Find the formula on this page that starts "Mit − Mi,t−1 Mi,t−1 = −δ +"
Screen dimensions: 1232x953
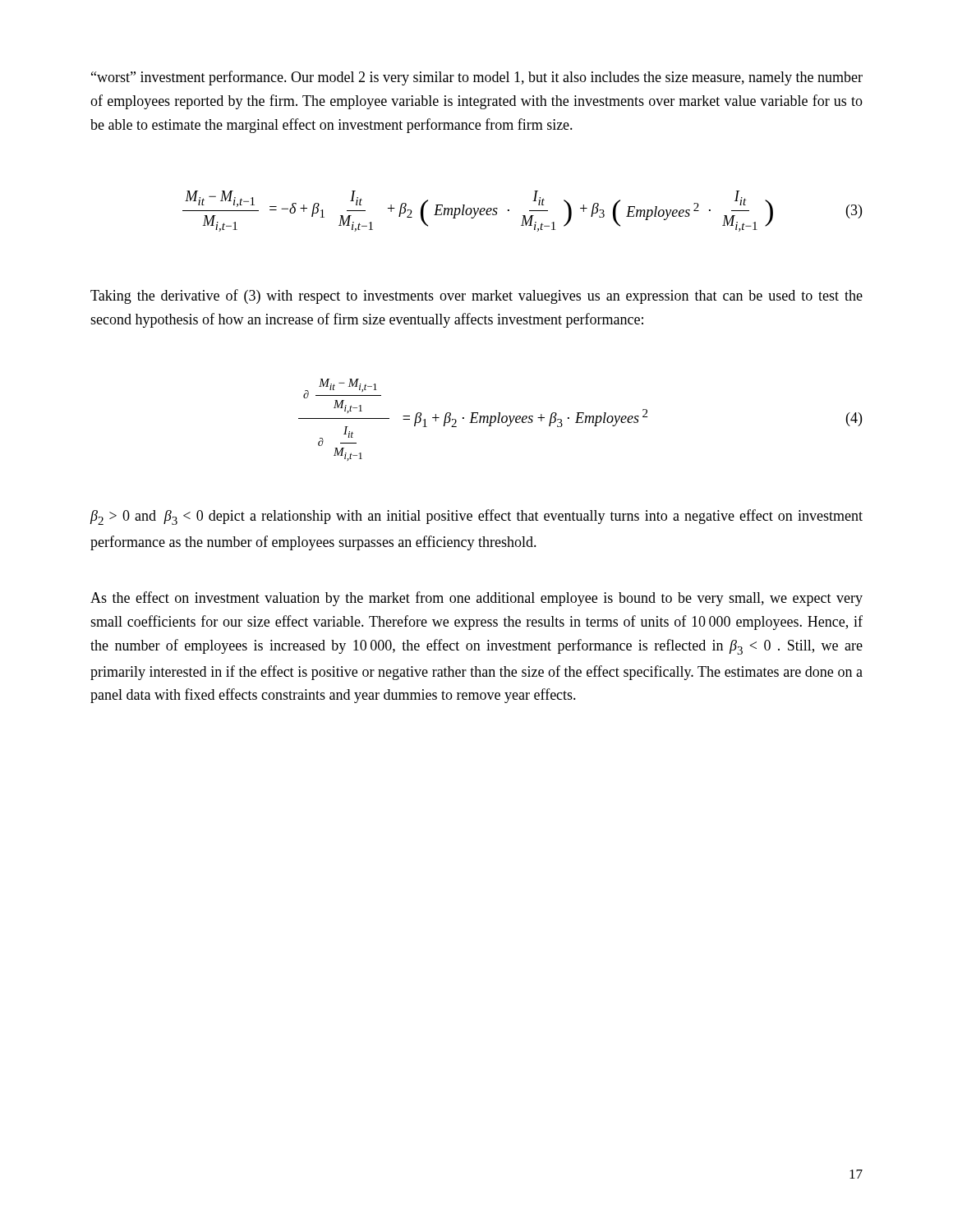[476, 211]
